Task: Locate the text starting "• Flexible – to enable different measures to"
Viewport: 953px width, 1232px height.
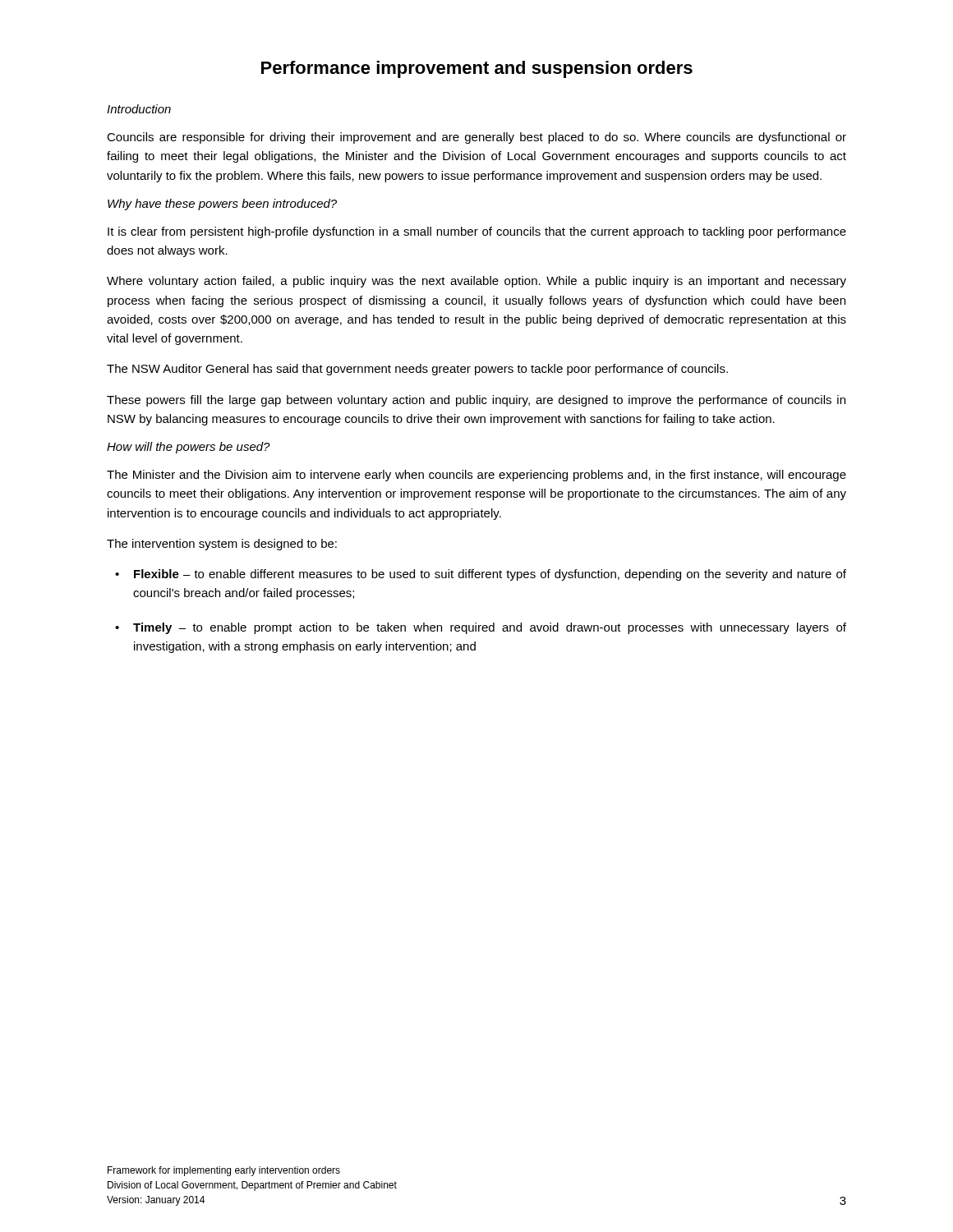Action: (481, 583)
